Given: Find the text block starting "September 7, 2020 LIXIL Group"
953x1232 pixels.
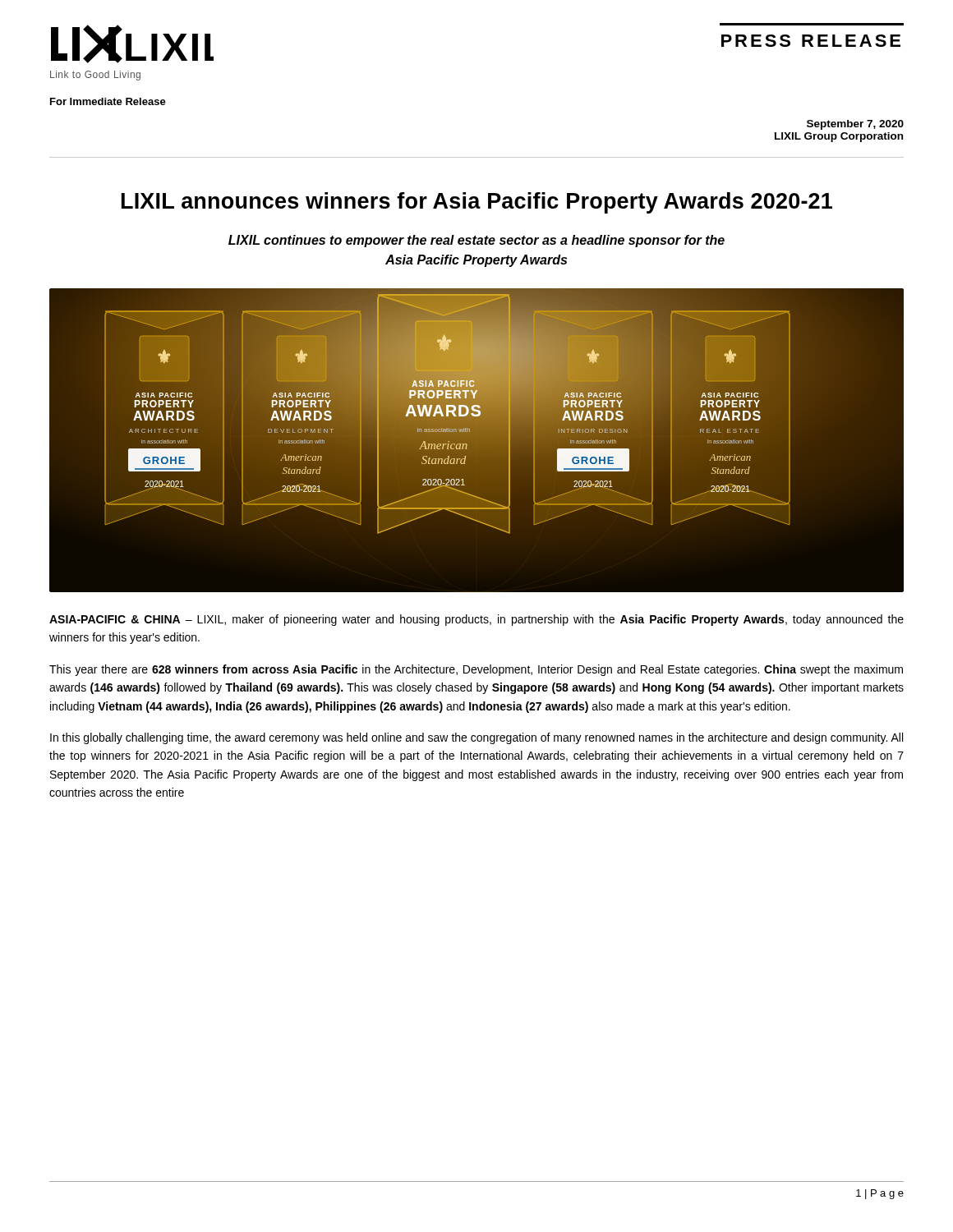Looking at the screenshot, I should point(855,125).
